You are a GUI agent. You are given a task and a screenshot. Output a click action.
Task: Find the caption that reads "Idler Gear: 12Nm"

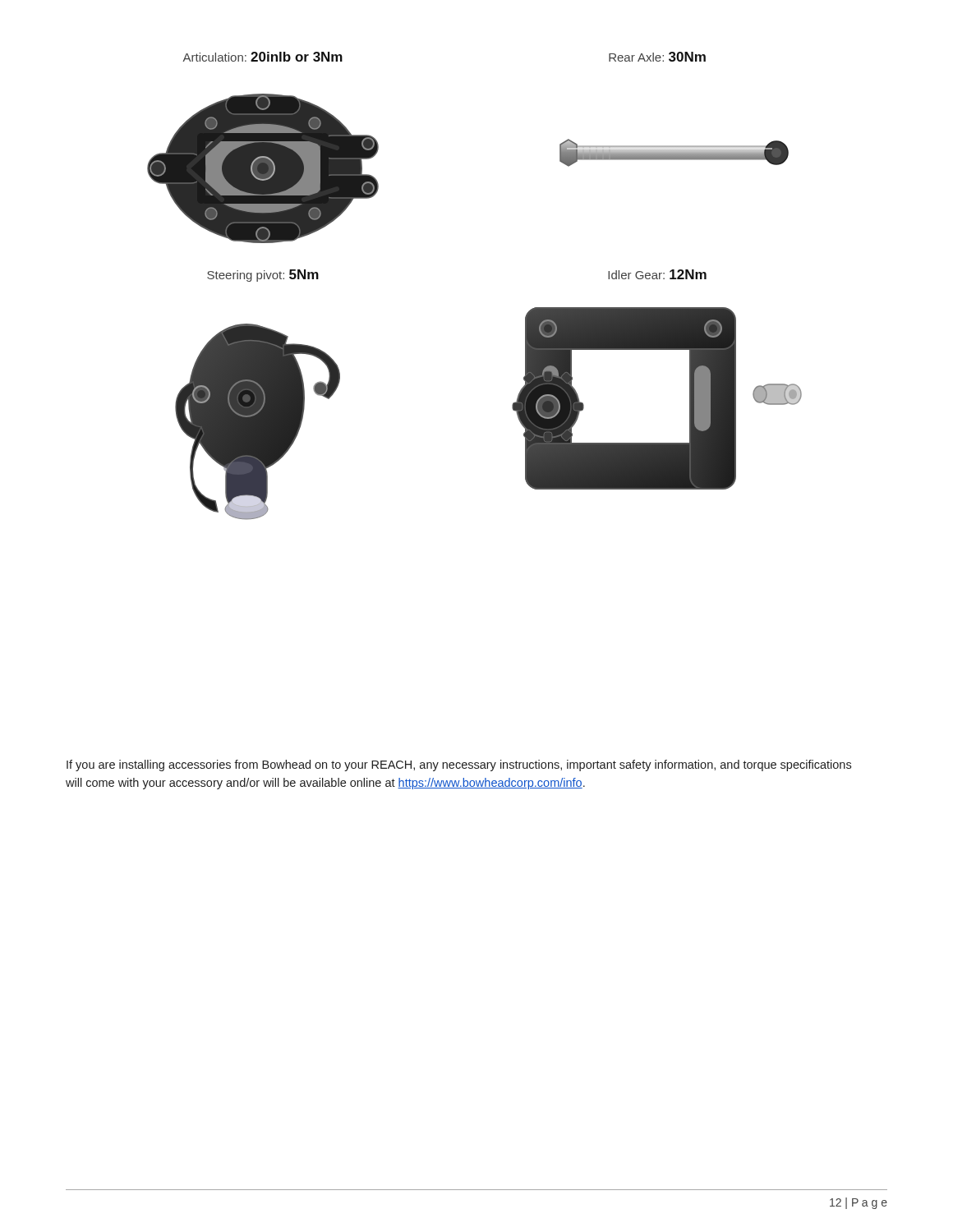657,275
